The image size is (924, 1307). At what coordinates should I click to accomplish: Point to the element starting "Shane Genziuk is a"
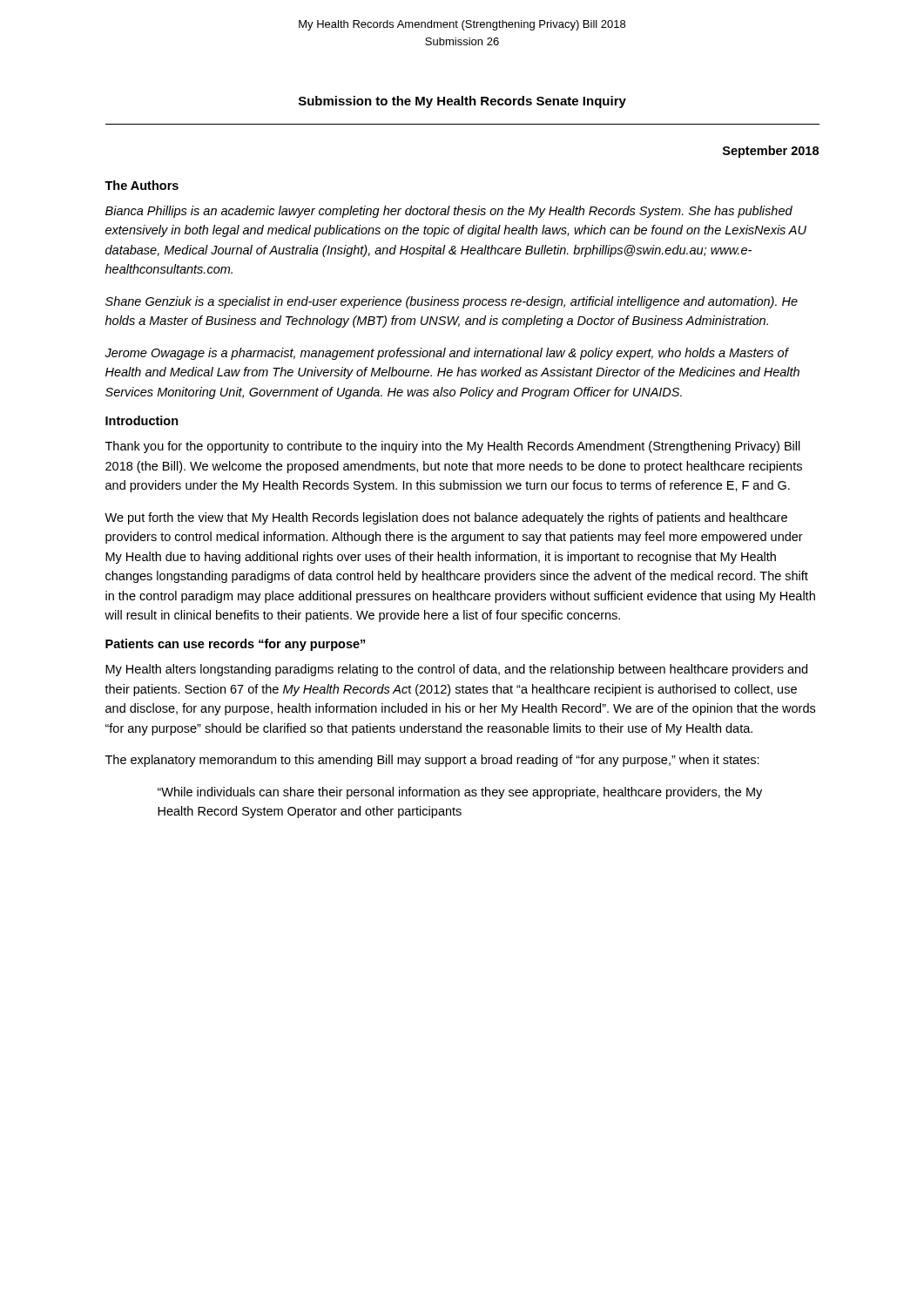(x=451, y=311)
